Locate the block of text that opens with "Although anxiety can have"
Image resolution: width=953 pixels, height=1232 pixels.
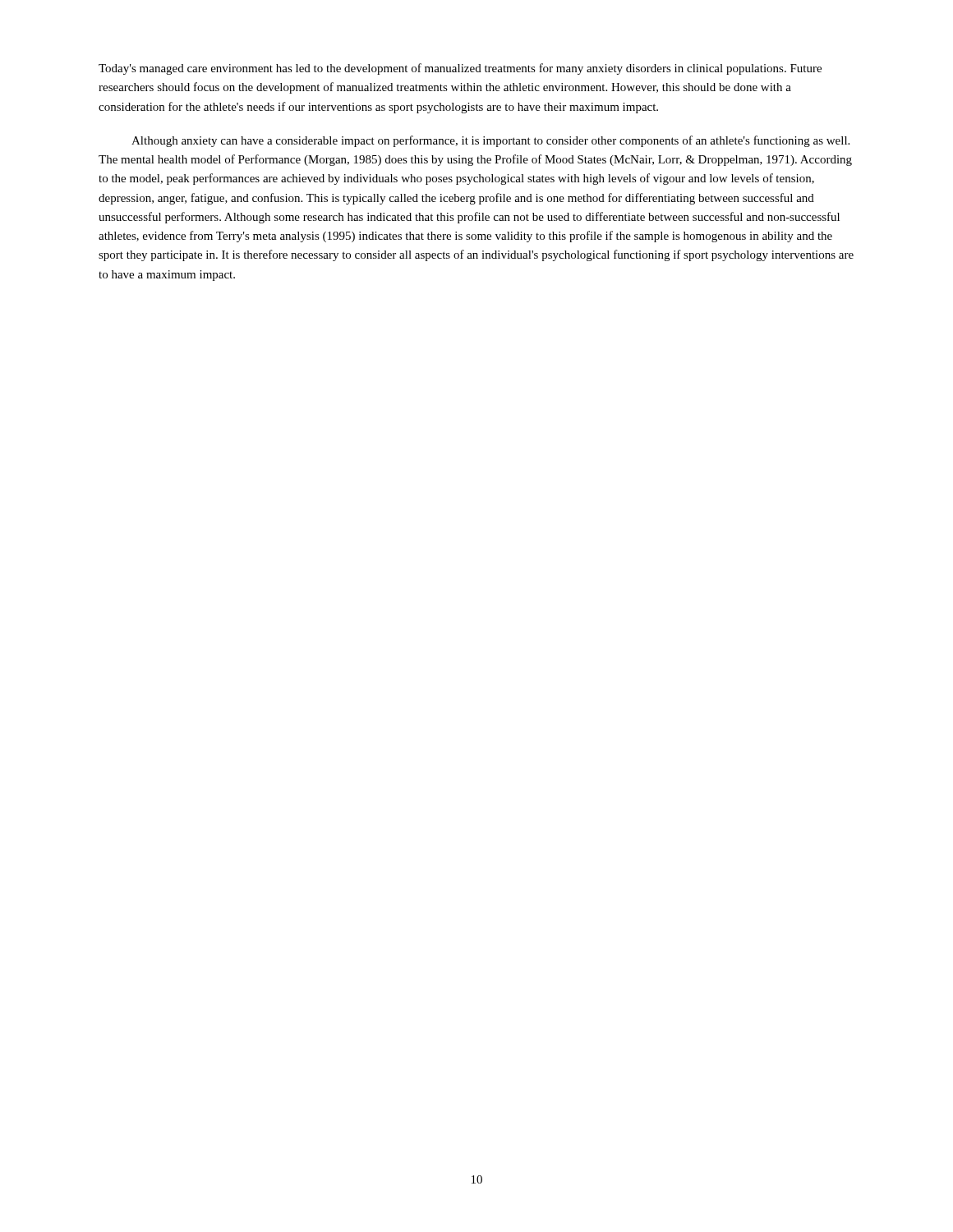tap(476, 208)
